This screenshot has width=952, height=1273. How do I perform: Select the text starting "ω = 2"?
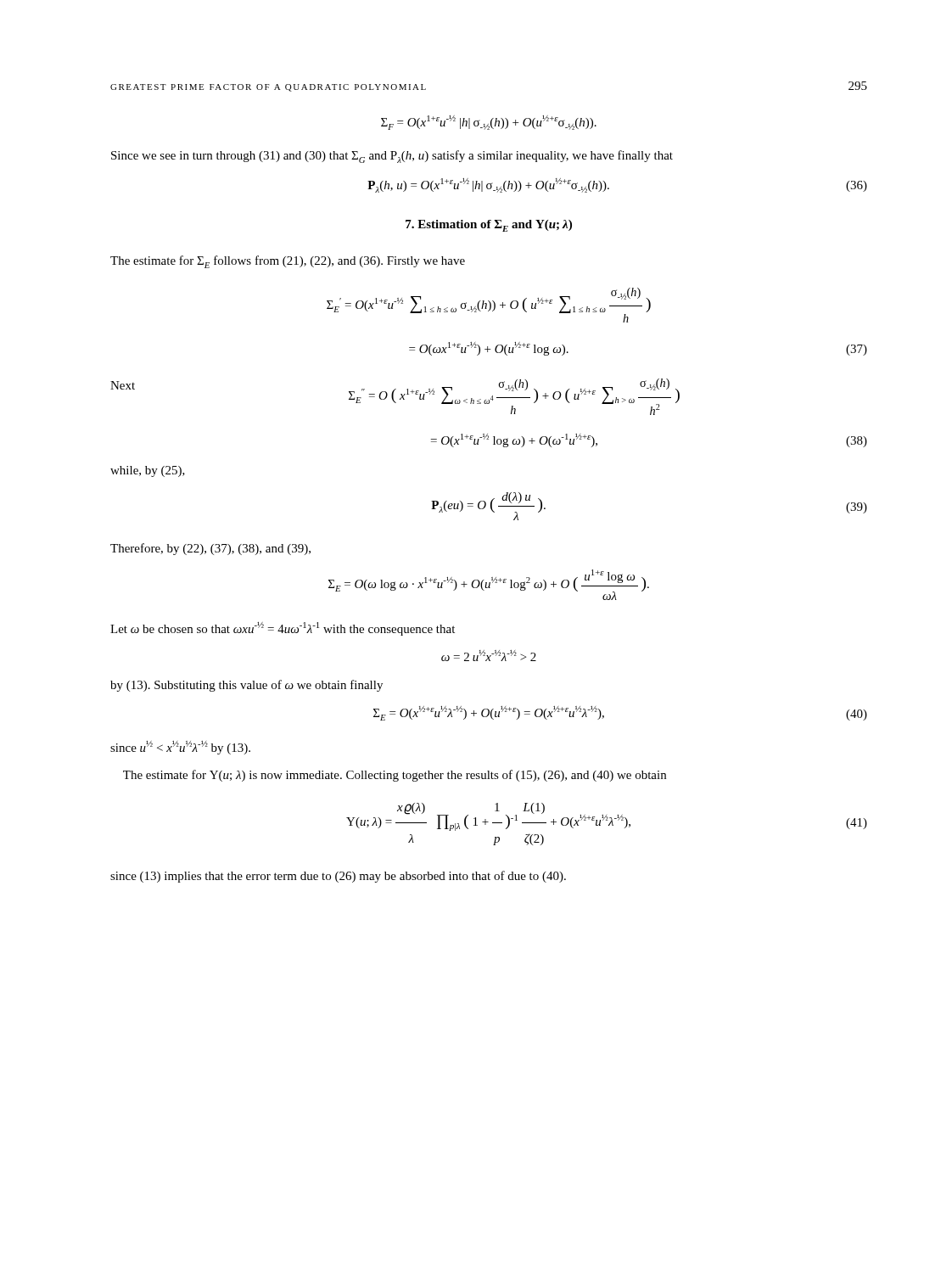point(489,656)
